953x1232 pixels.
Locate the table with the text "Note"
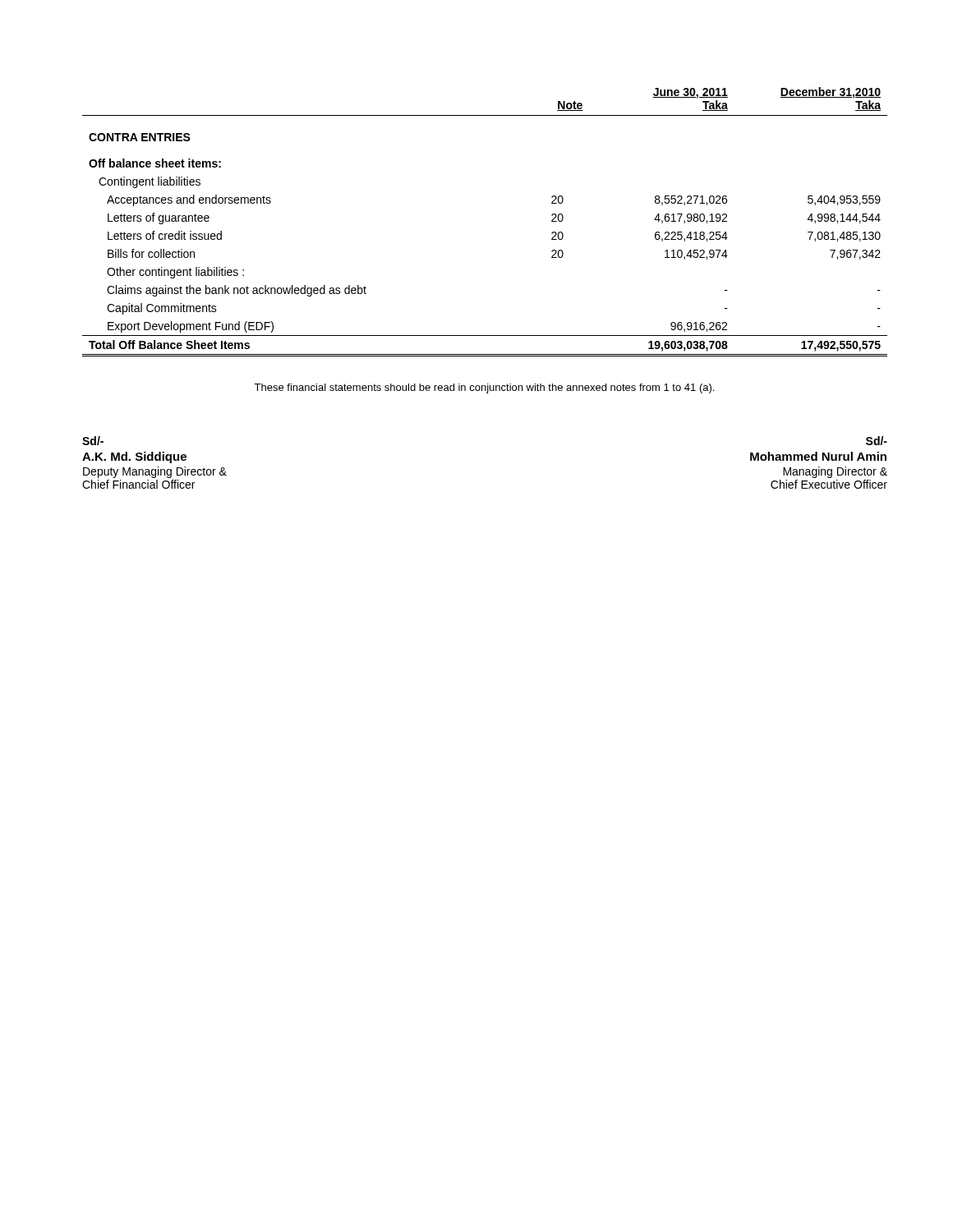coord(485,219)
